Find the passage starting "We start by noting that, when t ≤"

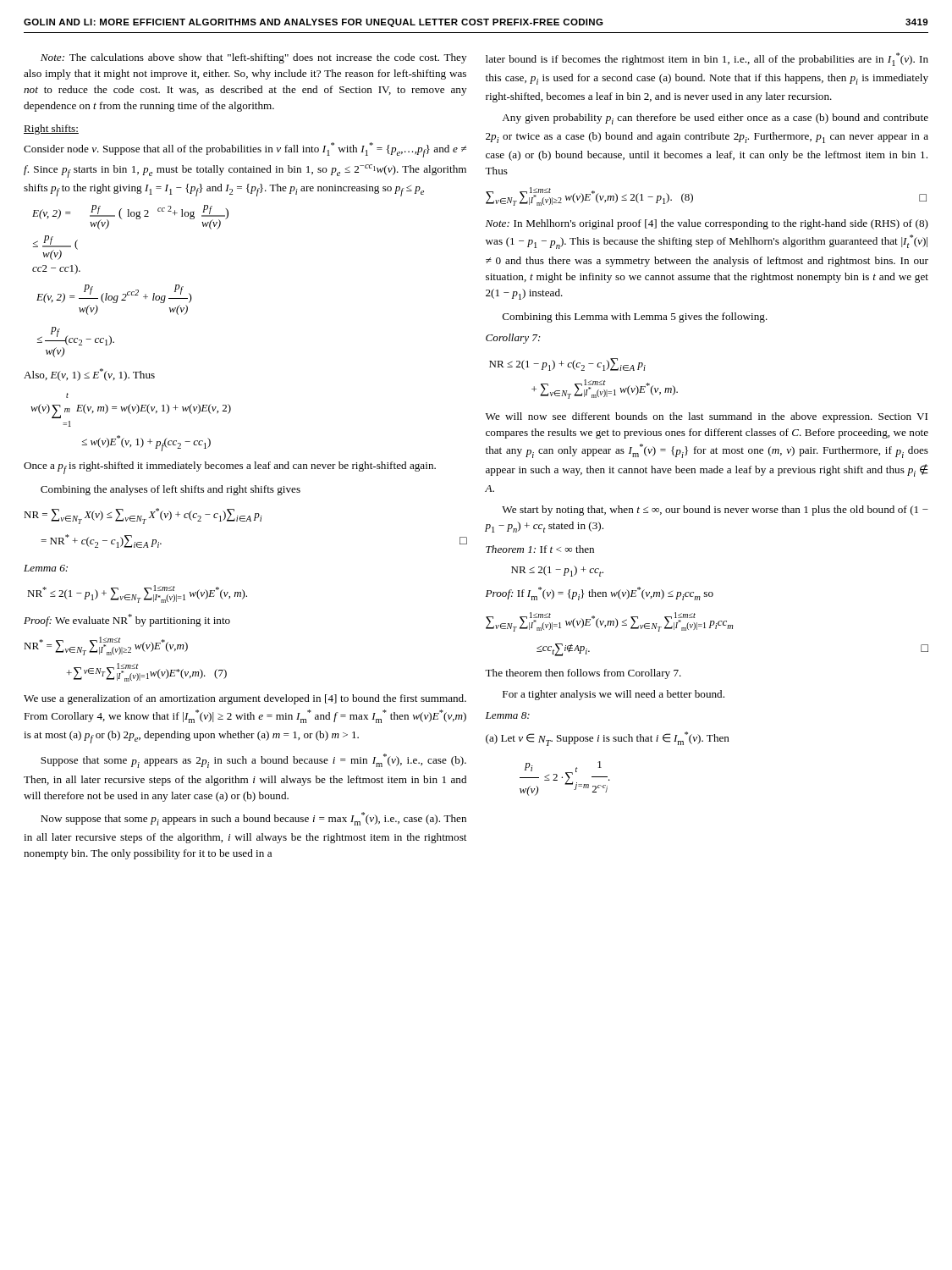pos(707,519)
